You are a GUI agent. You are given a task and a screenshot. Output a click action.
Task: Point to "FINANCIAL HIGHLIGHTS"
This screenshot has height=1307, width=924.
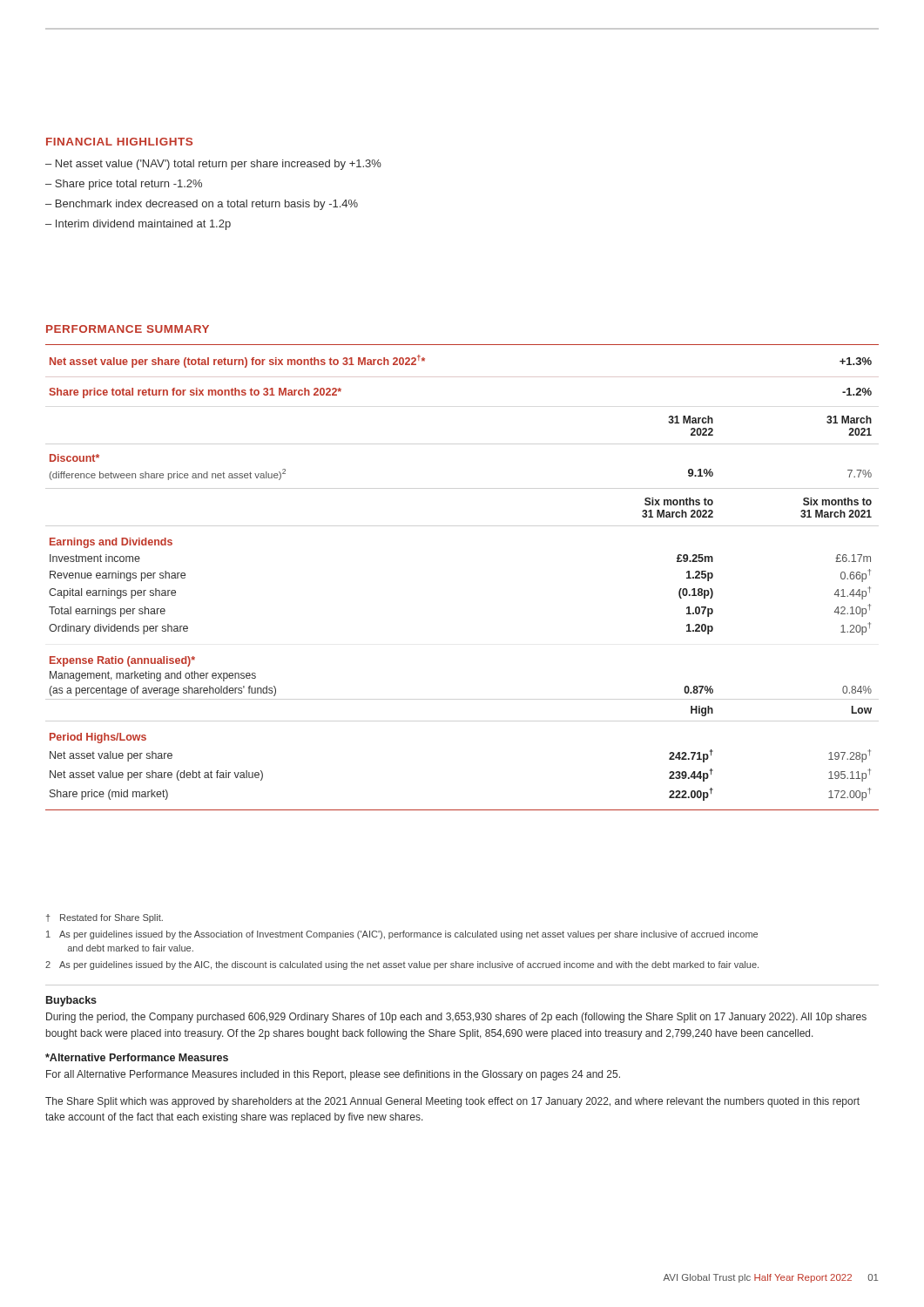click(x=119, y=142)
